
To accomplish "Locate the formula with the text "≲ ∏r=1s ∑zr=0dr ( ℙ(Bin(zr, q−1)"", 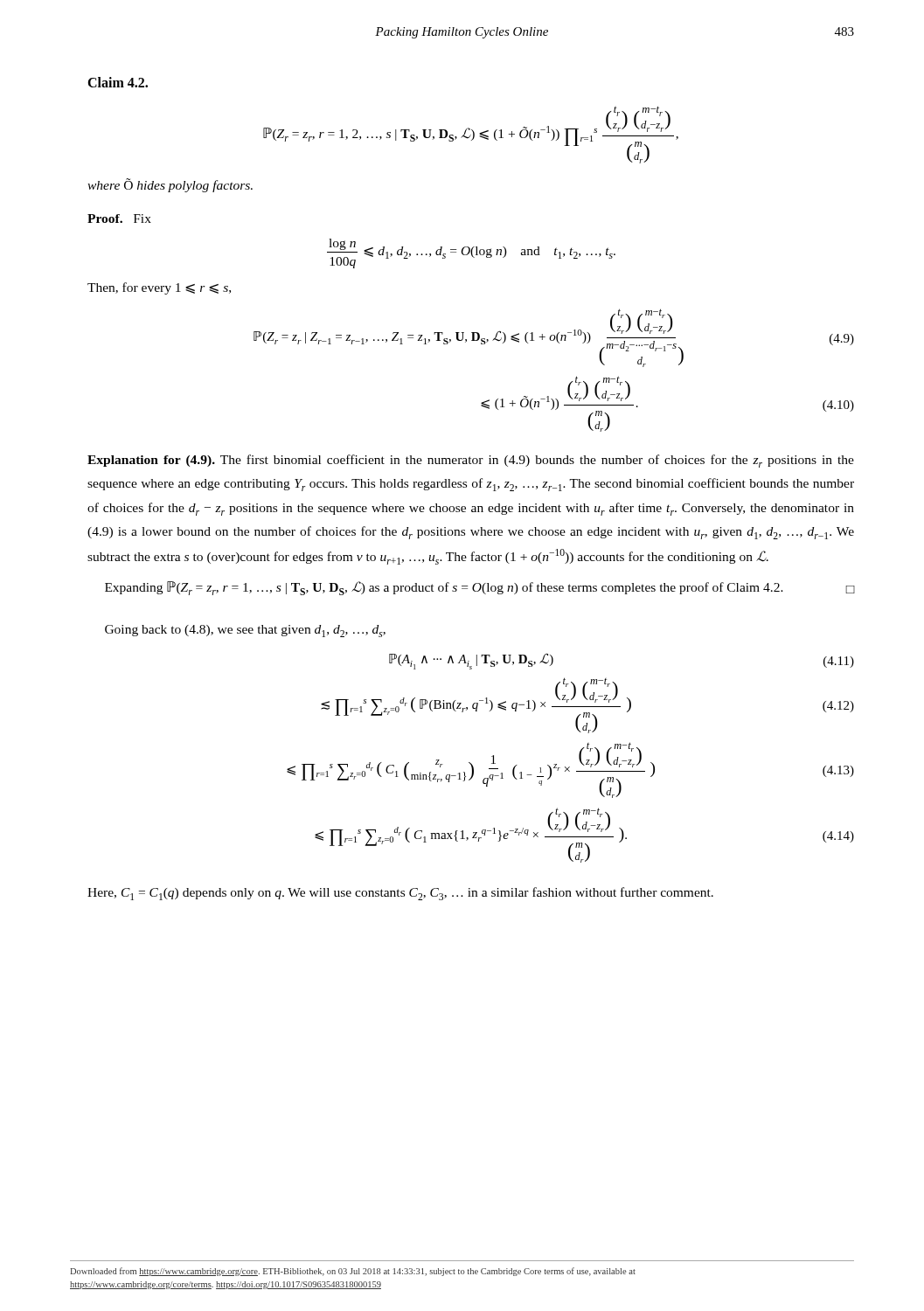I will point(582,705).
